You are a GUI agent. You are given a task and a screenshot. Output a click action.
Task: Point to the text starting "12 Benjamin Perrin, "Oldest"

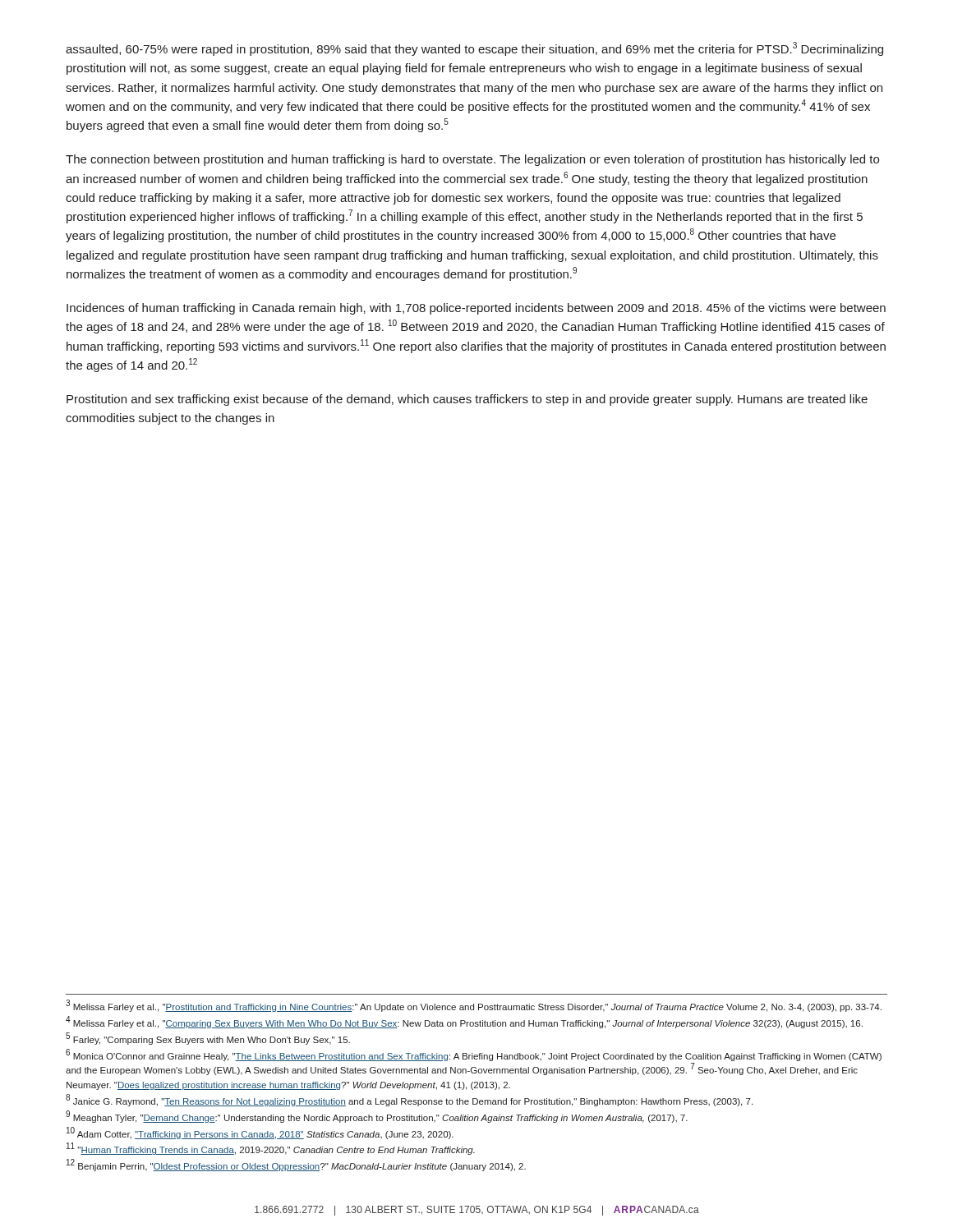pyautogui.click(x=476, y=1167)
